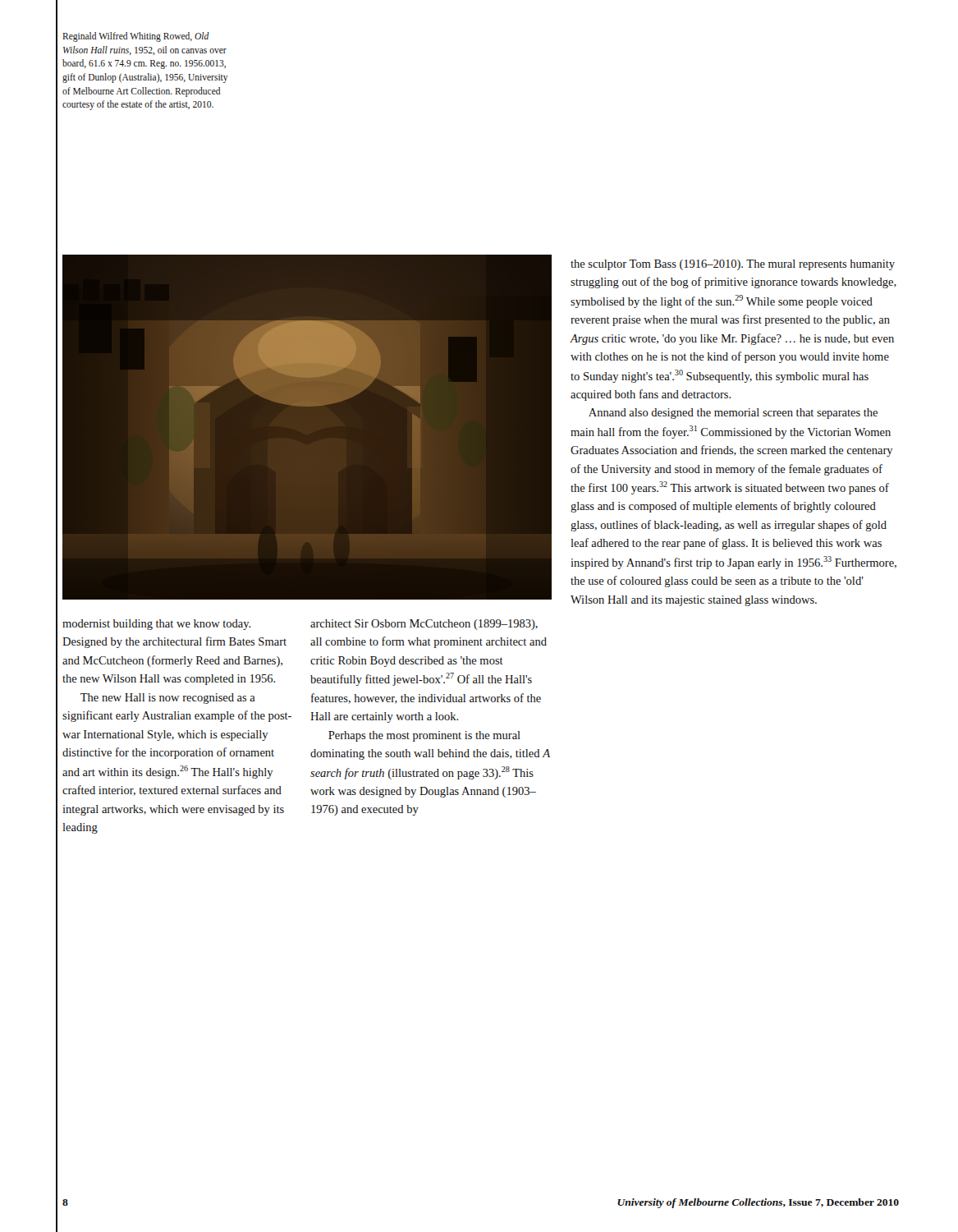This screenshot has width=958, height=1232.
Task: Select the caption that says "Reginald Wilfred Whiting Rowed,"
Action: coord(145,70)
